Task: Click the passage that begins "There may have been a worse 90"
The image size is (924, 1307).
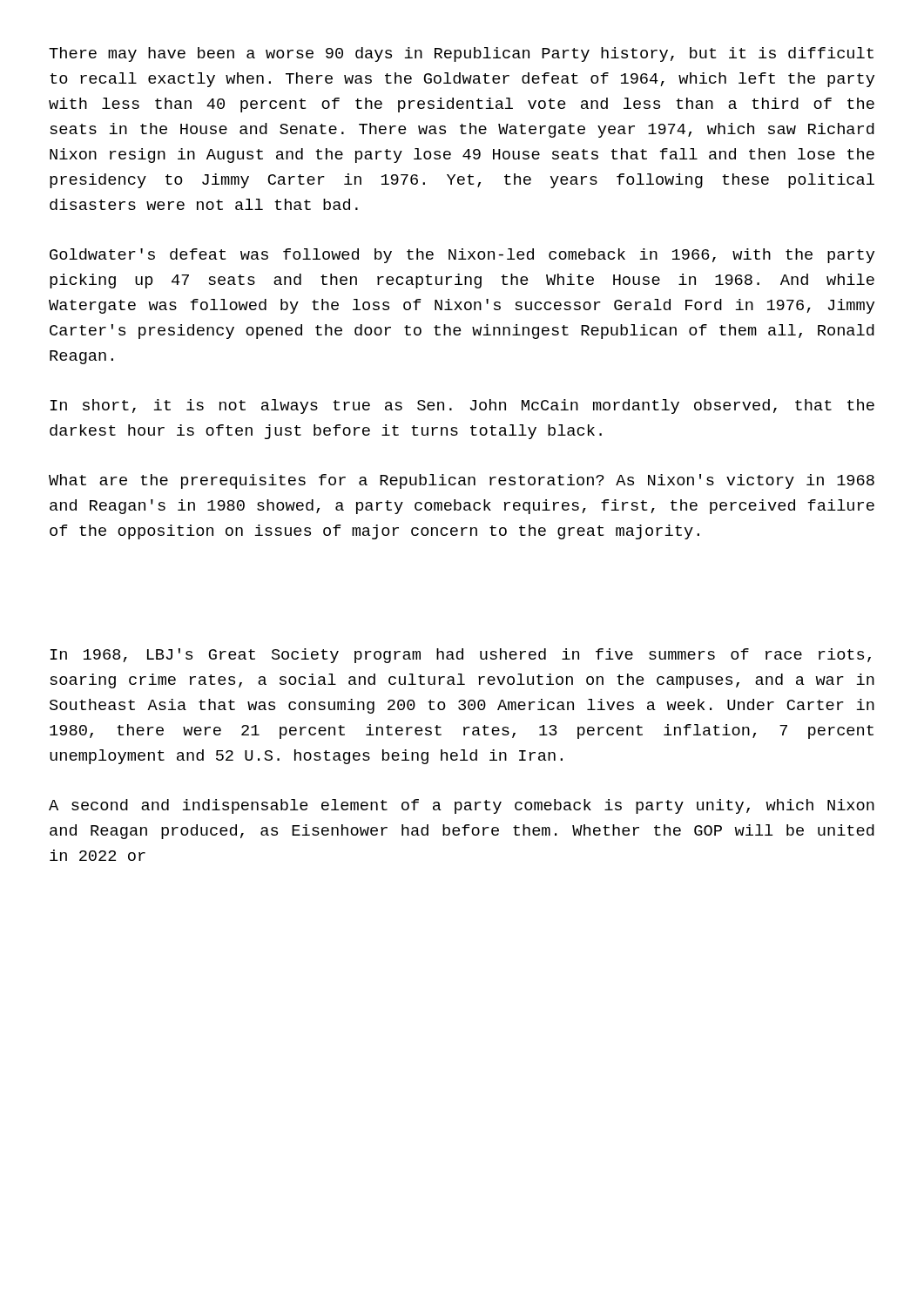Action: (462, 130)
